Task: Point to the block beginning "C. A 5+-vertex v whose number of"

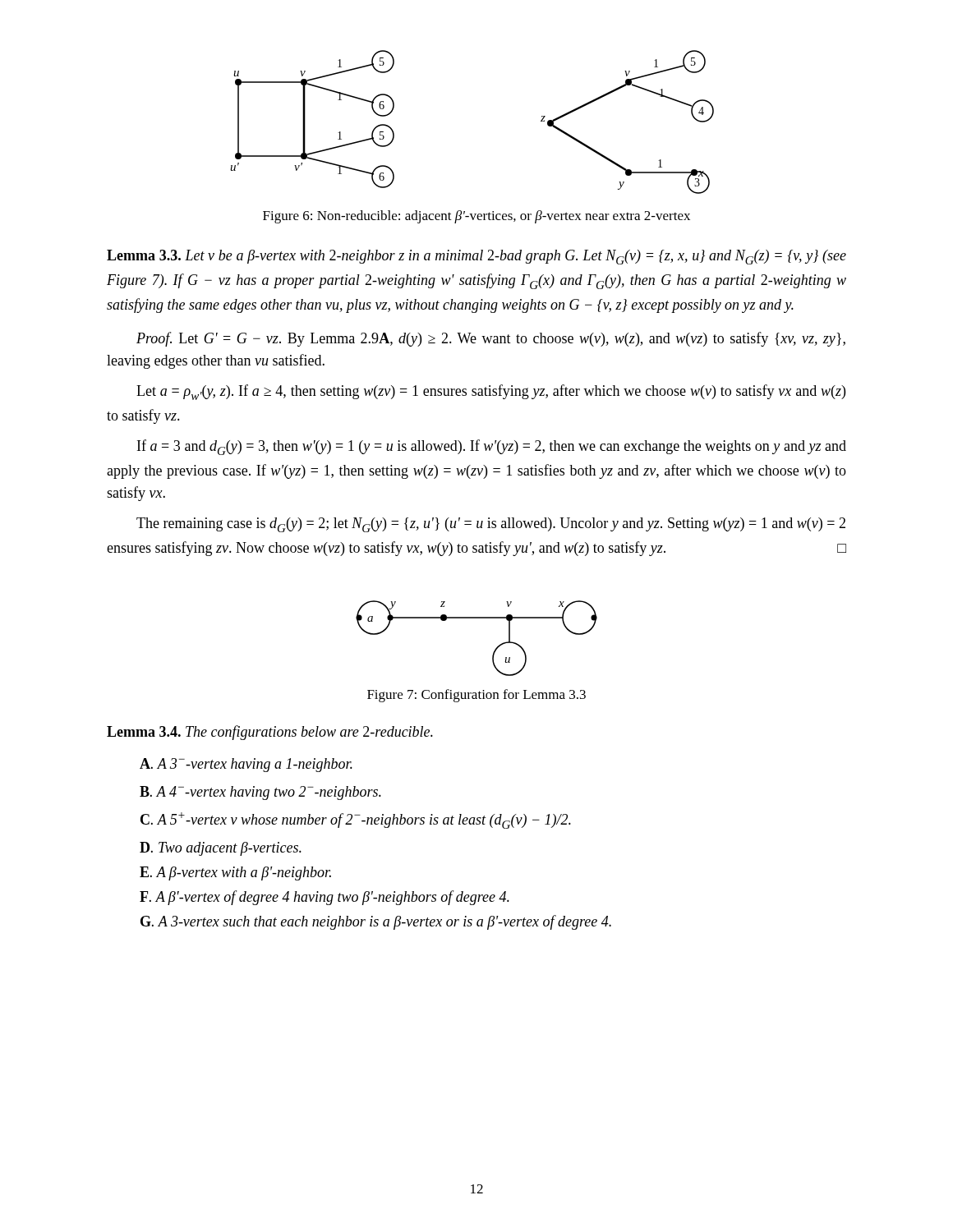Action: coord(356,820)
